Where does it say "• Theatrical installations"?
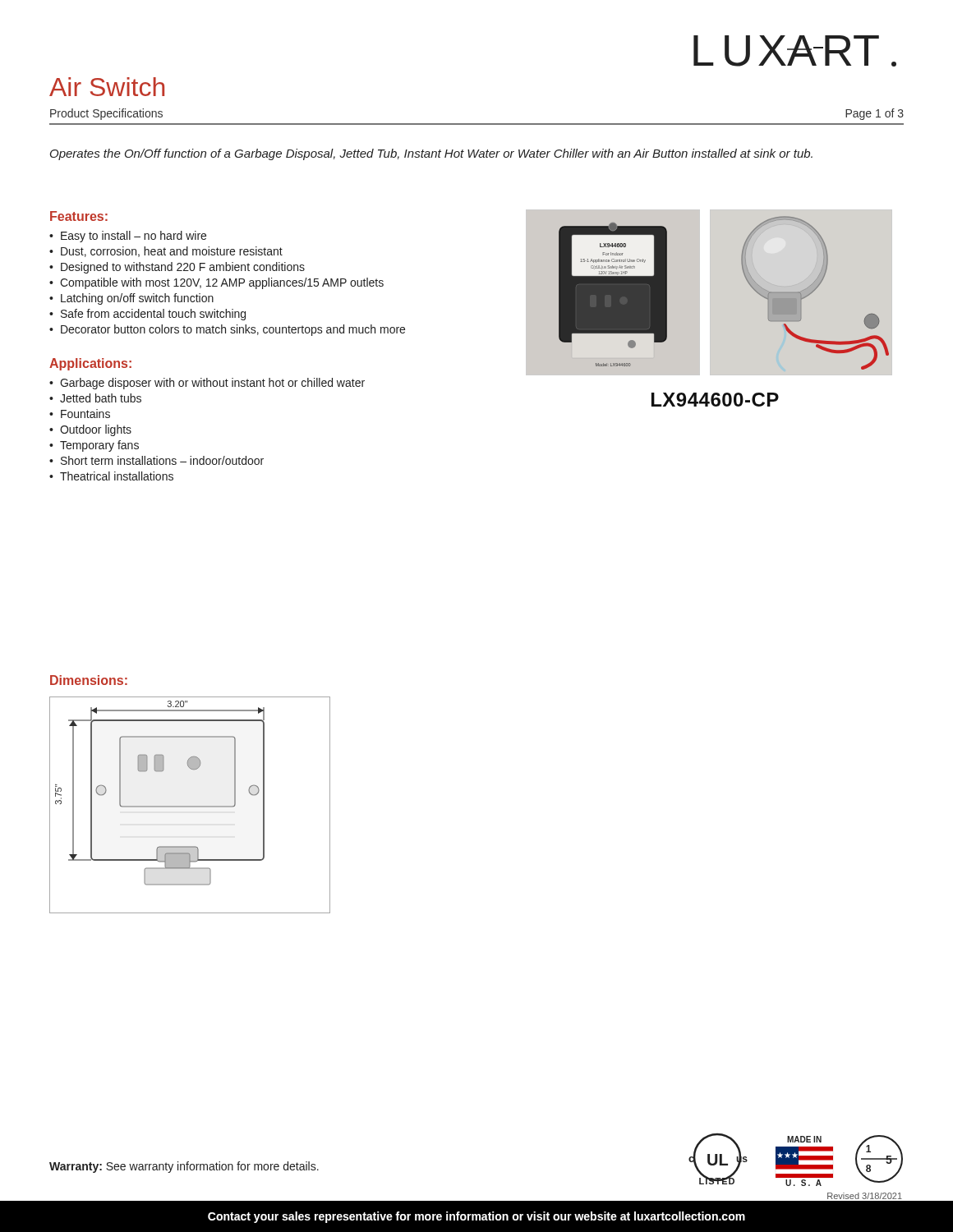Viewport: 953px width, 1232px height. [x=112, y=476]
